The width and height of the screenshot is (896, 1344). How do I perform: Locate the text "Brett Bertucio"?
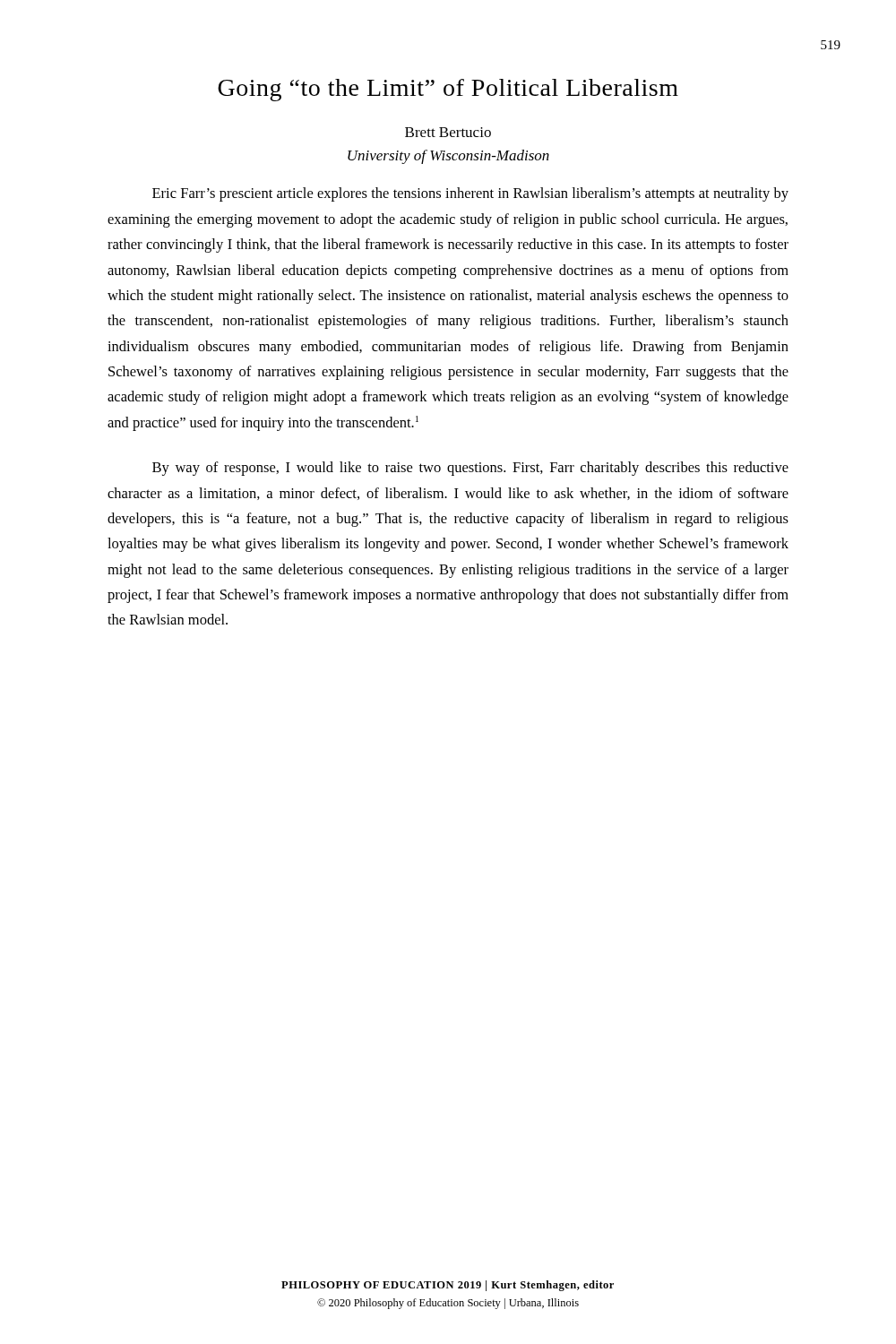click(448, 133)
